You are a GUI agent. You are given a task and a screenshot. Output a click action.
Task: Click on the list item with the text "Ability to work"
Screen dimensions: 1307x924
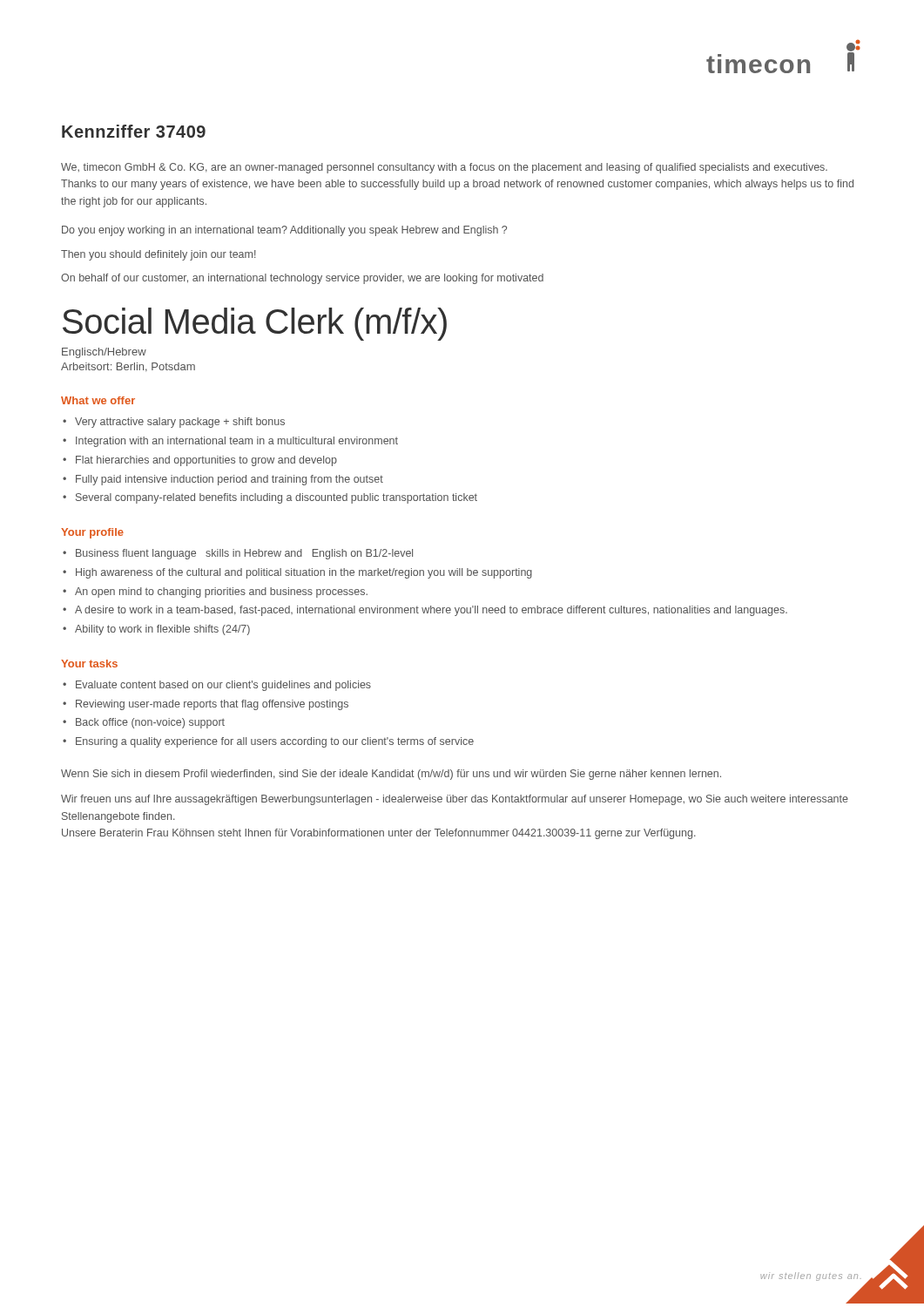point(163,629)
